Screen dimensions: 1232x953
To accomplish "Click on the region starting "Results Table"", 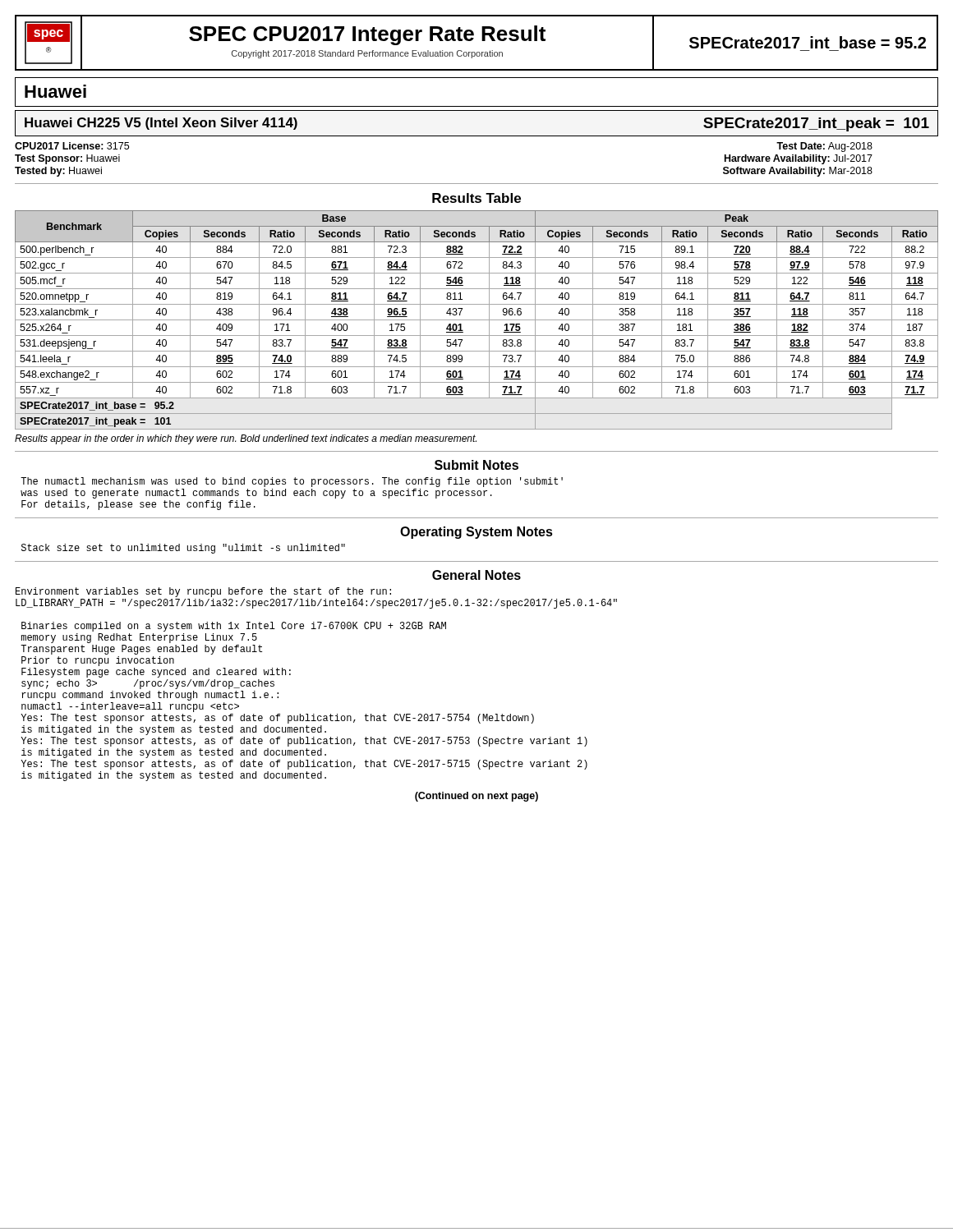I will tap(476, 198).
